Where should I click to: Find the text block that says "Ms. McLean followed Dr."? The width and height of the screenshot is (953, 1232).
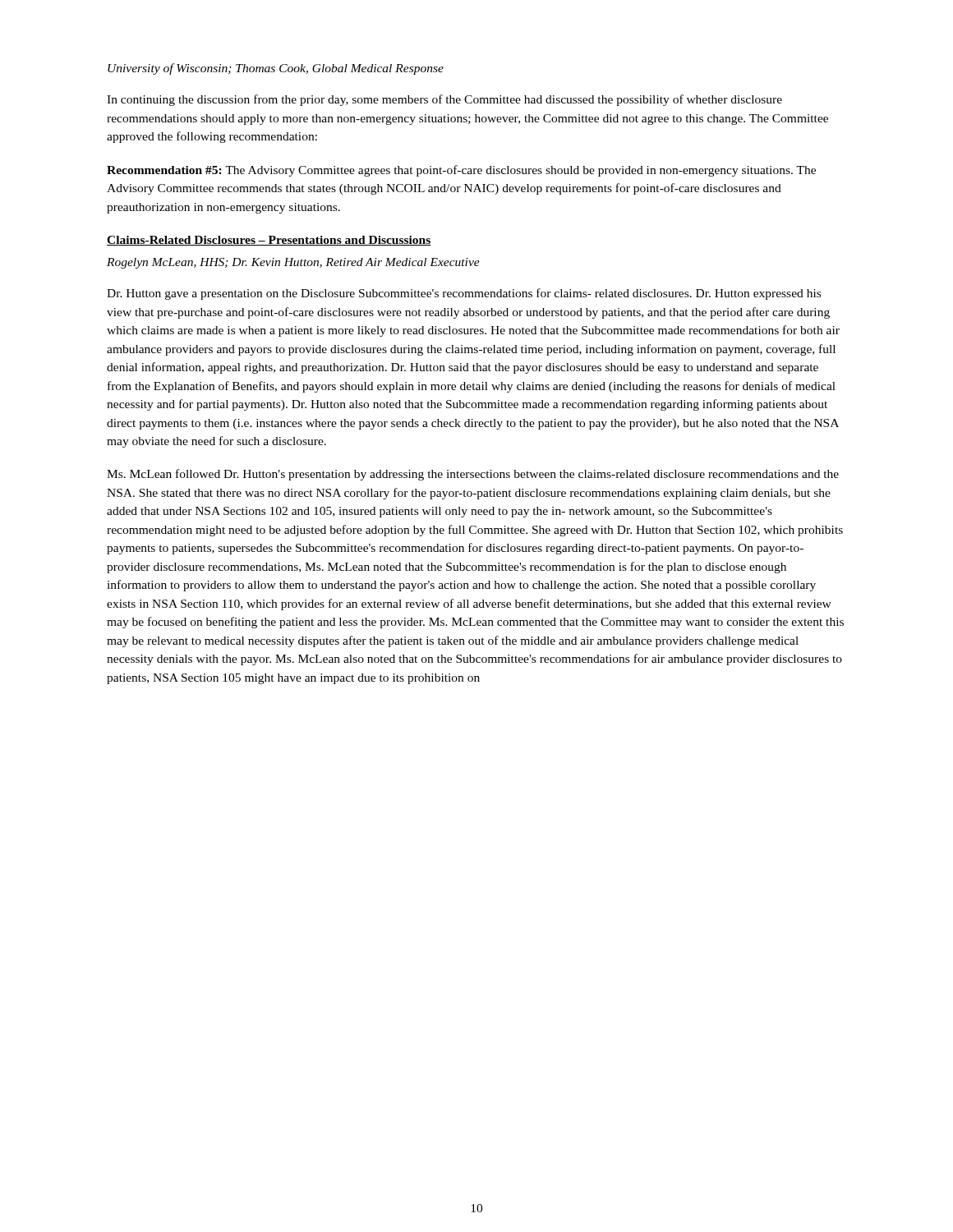[475, 575]
